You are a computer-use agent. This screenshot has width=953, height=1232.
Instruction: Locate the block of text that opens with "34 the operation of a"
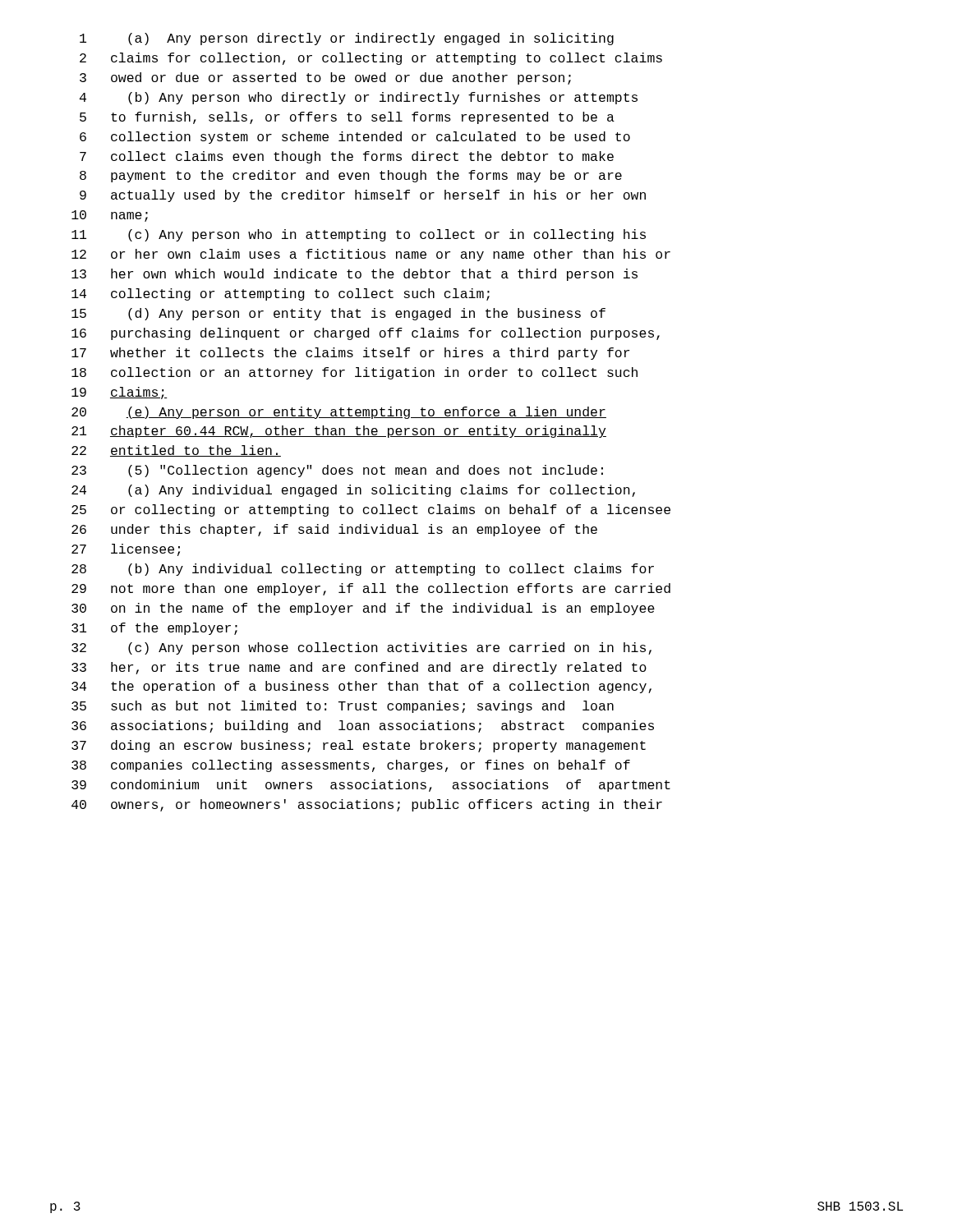476,688
